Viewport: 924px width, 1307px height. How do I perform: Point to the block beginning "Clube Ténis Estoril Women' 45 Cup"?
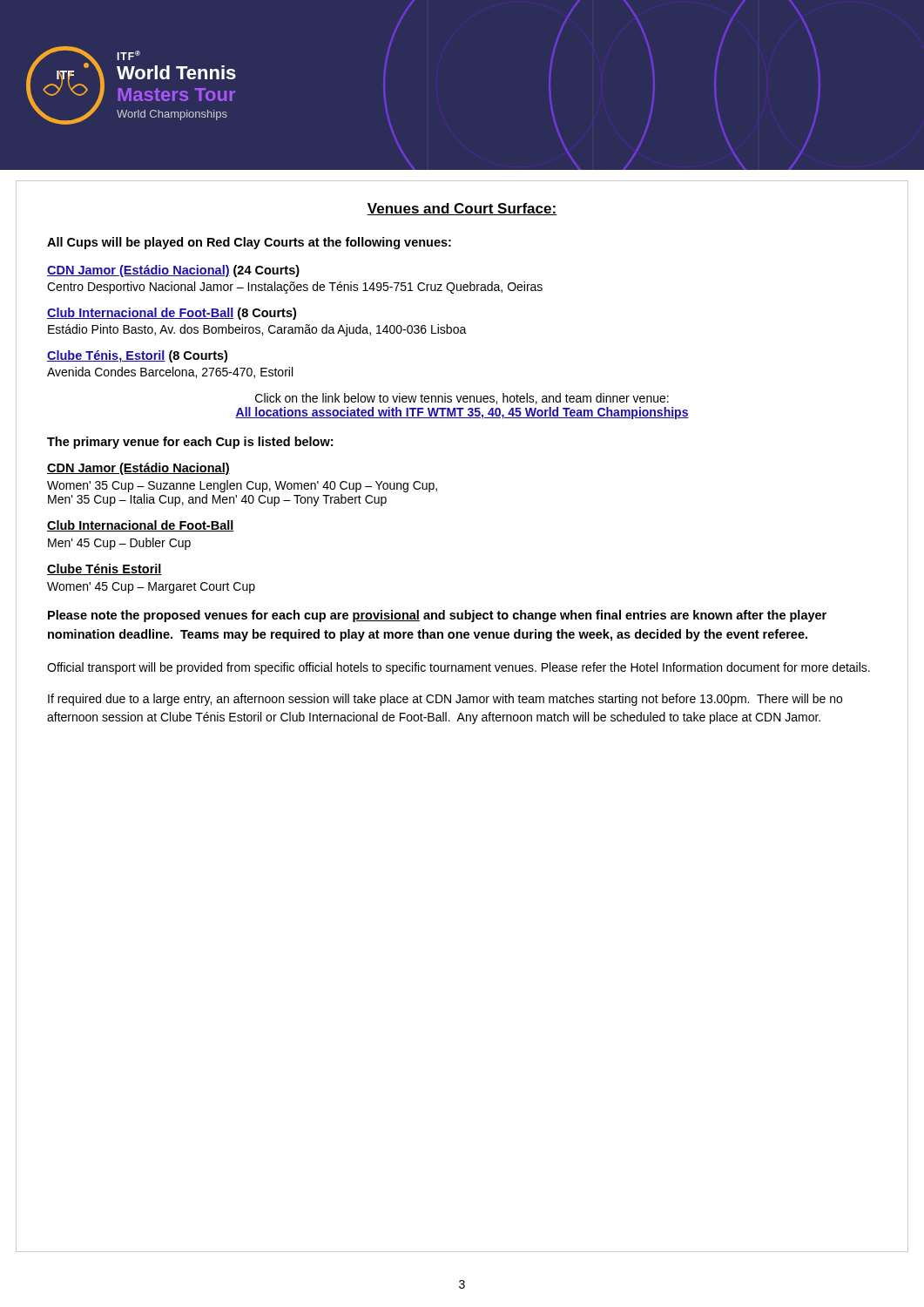coord(105,569)
